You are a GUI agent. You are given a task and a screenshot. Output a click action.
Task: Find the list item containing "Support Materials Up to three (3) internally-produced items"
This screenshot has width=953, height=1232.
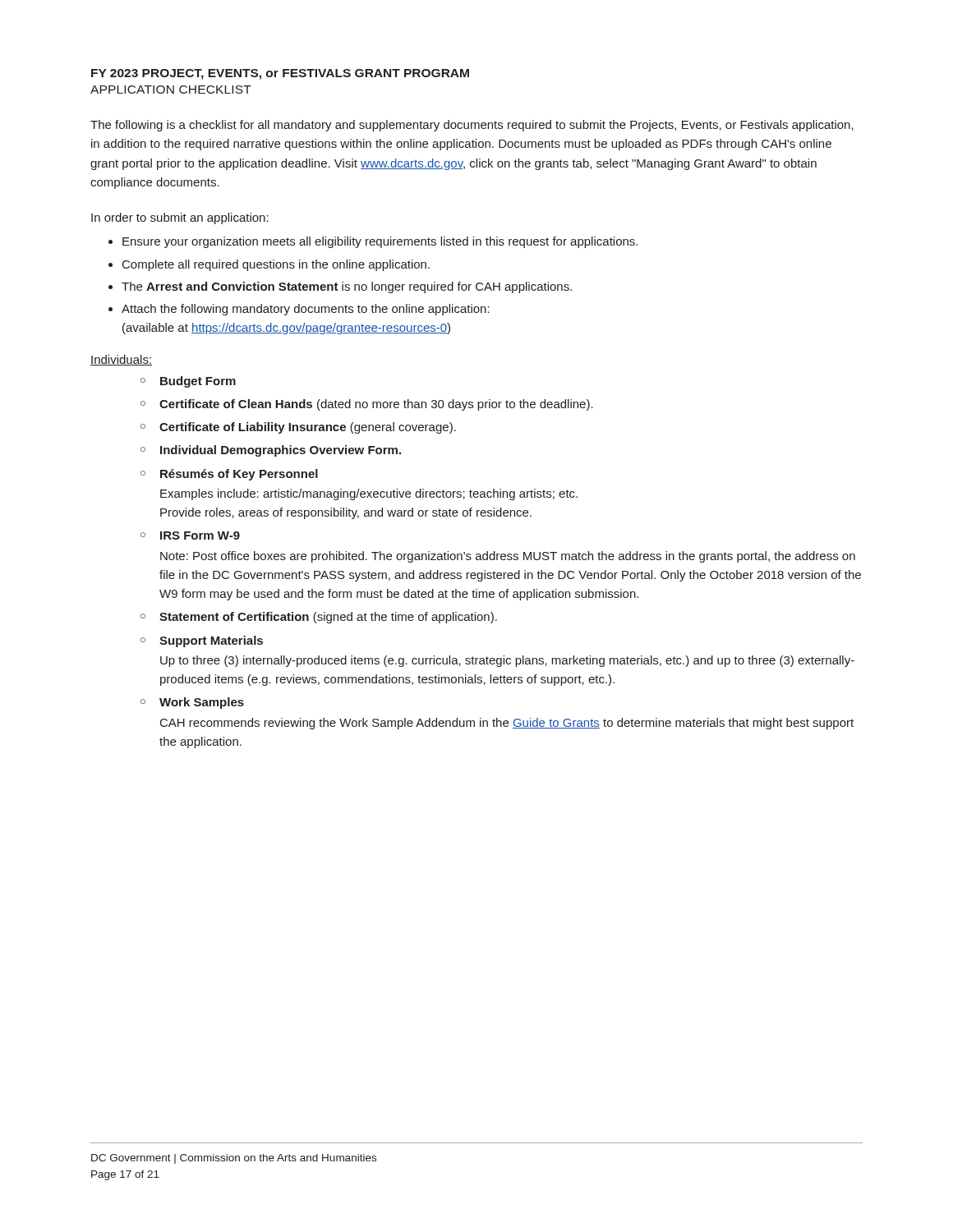point(511,661)
